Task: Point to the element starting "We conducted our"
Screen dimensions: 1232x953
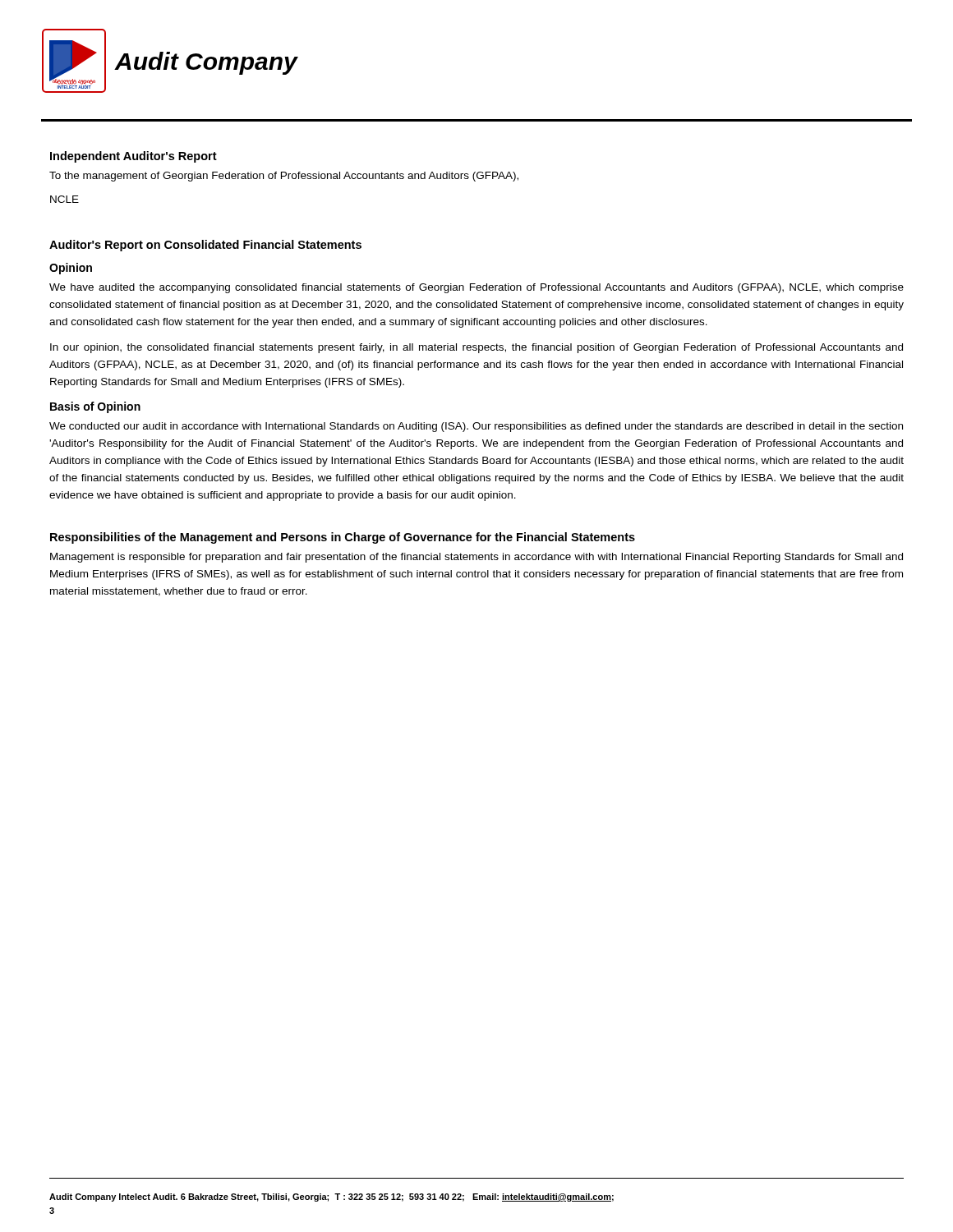Action: 476,461
